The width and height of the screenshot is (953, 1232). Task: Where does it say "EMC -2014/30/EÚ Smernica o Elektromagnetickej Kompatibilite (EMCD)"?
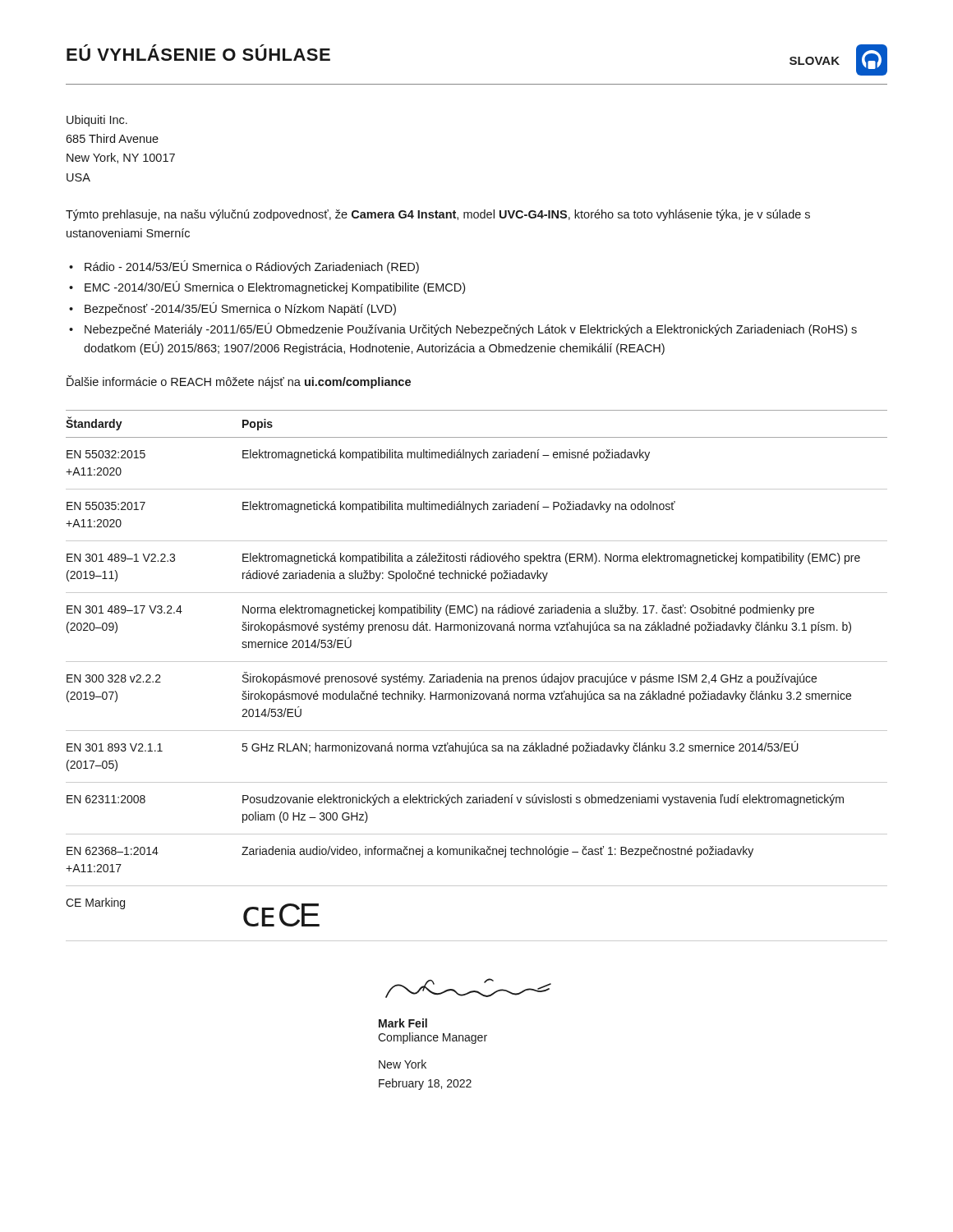point(275,288)
